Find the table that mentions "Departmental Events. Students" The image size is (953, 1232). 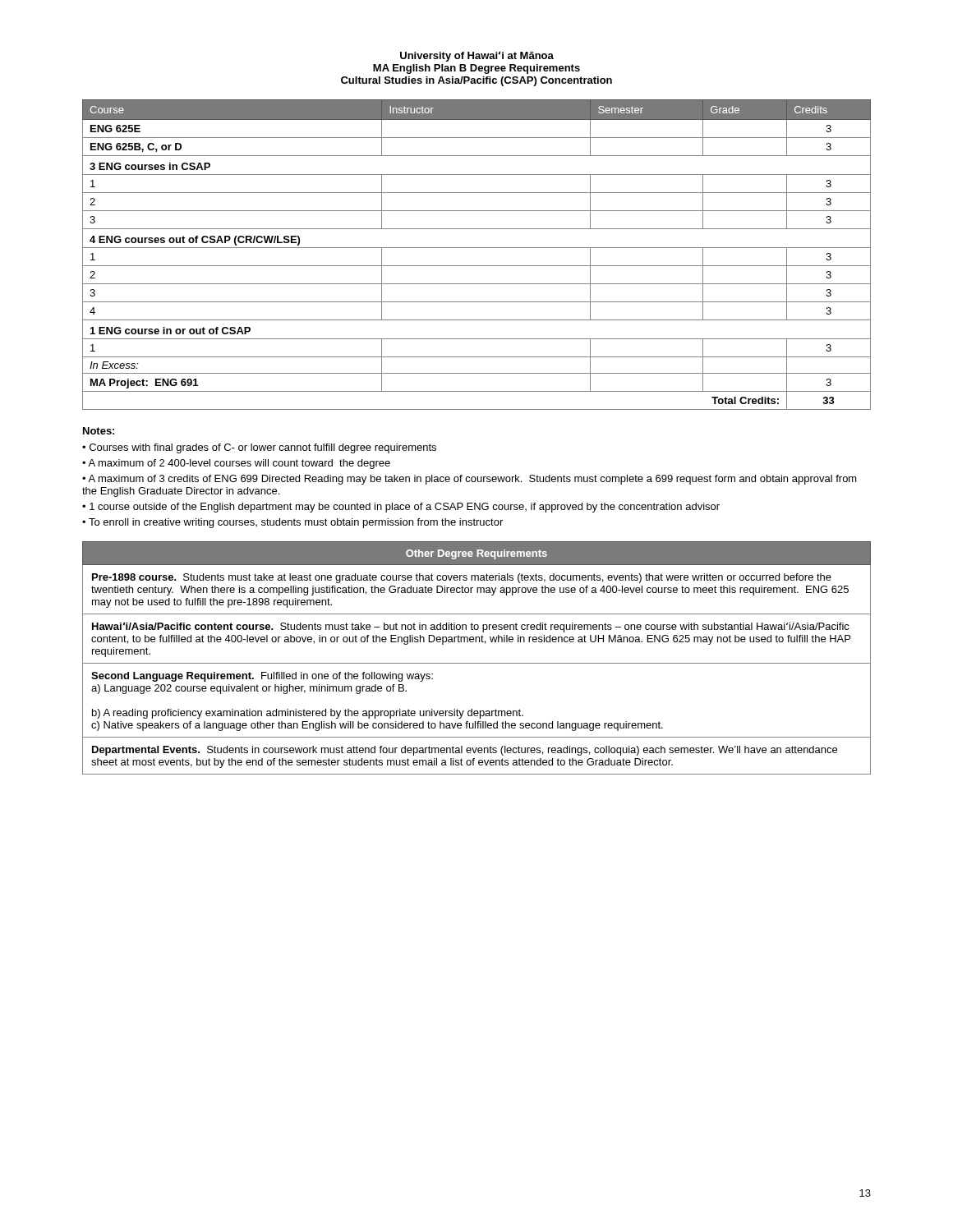tap(476, 658)
